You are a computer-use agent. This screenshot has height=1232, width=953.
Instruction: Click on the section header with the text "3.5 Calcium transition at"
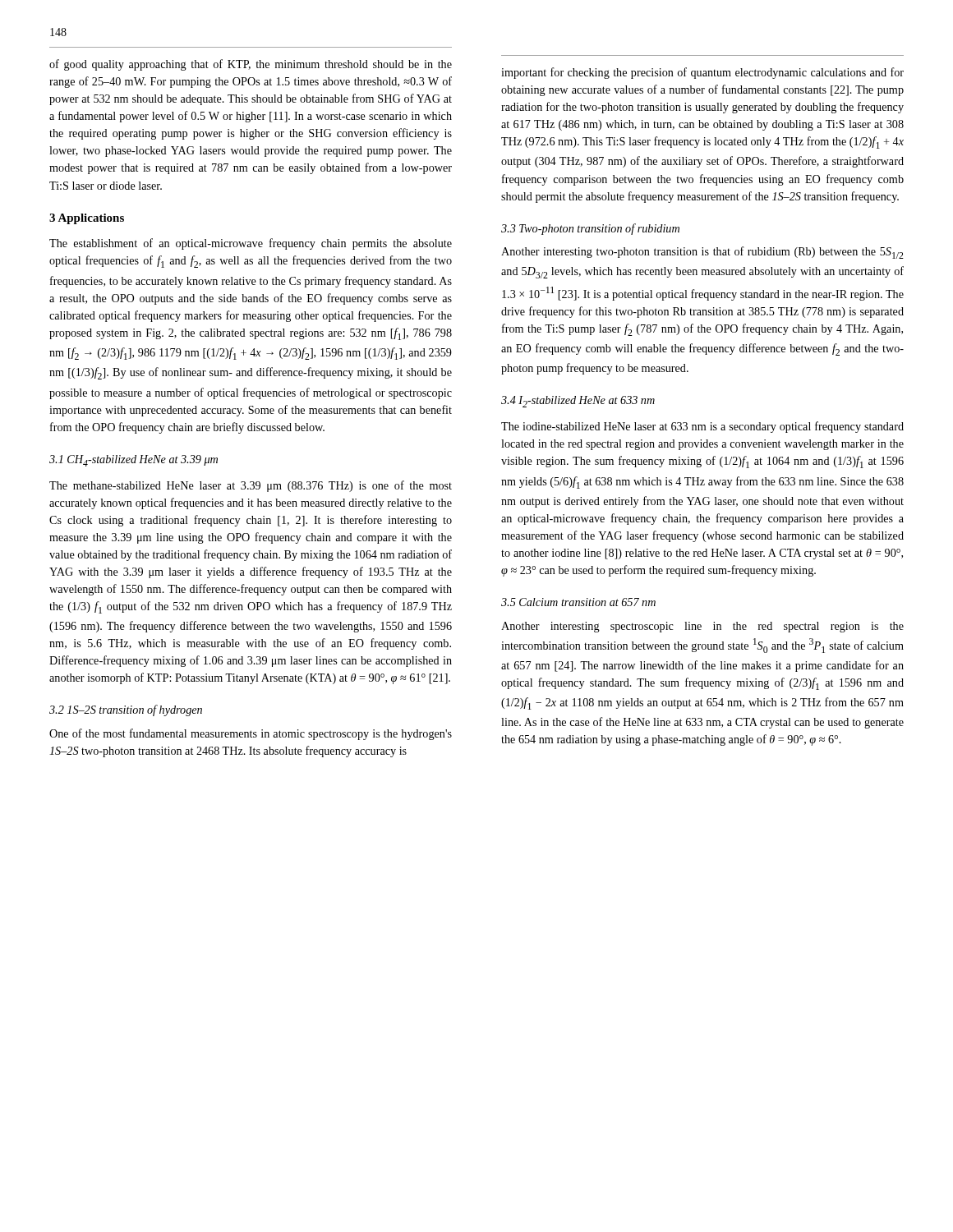click(x=579, y=602)
